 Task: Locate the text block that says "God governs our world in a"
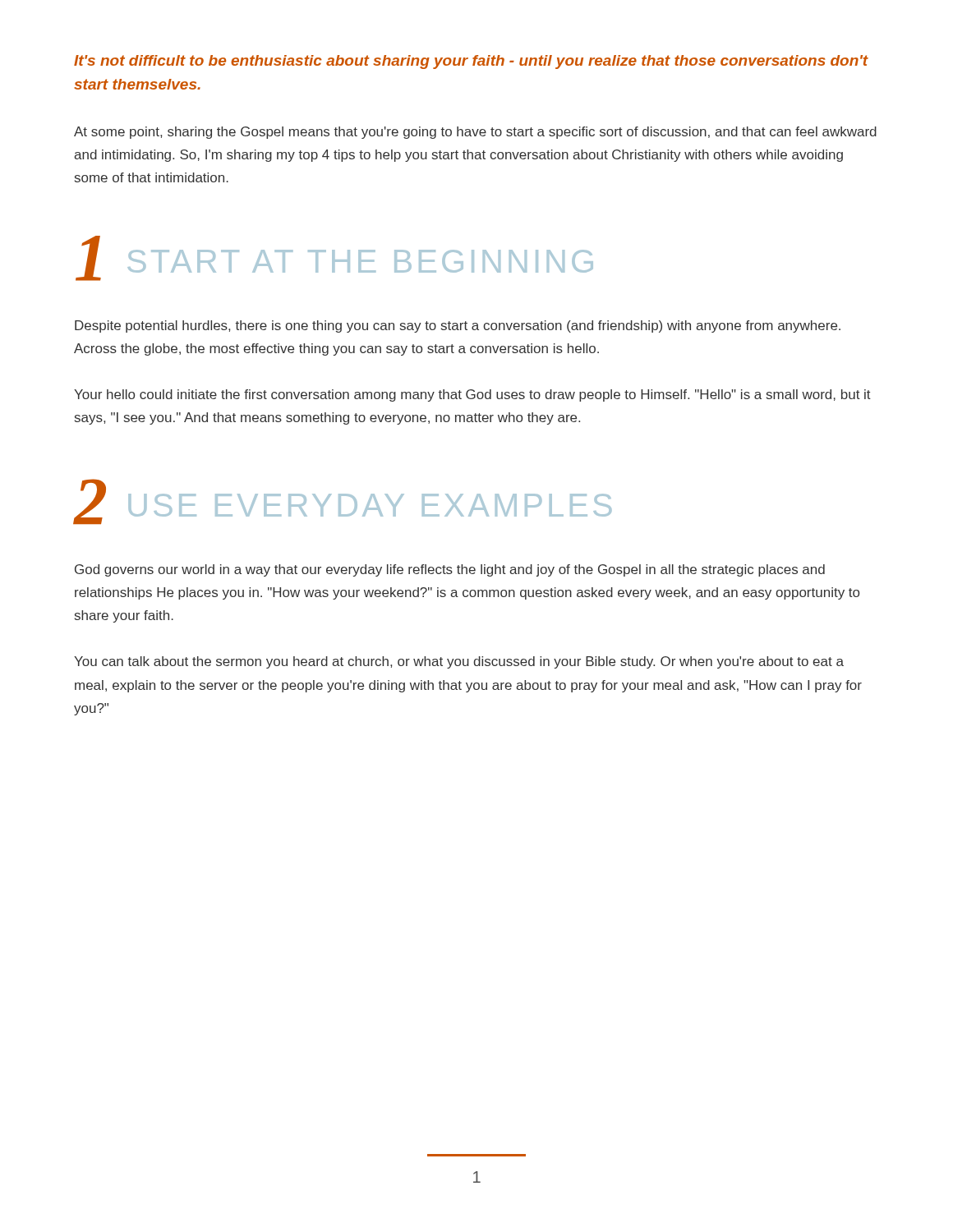(467, 593)
